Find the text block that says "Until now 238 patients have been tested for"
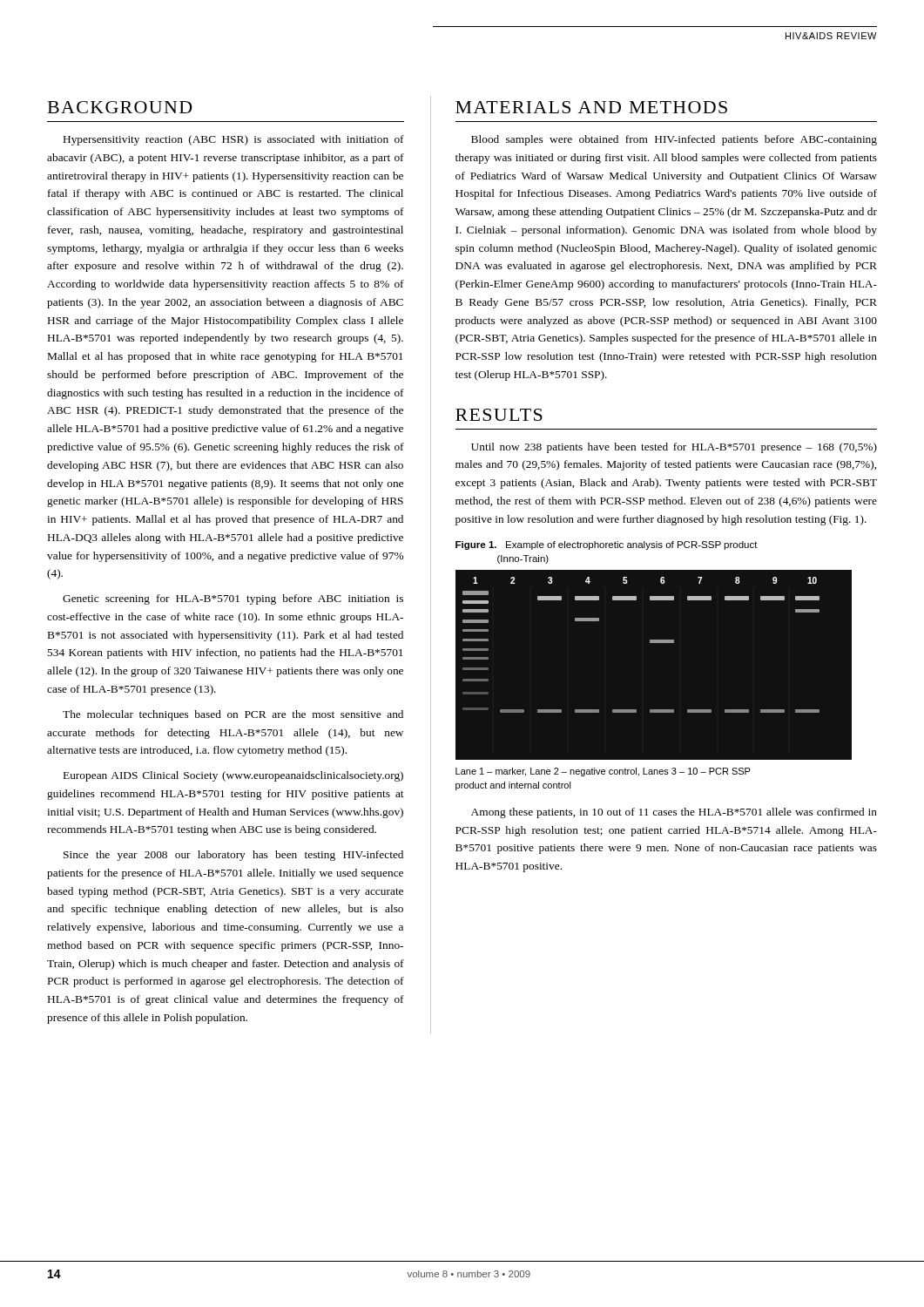Image resolution: width=924 pixels, height=1307 pixels. (x=666, y=483)
